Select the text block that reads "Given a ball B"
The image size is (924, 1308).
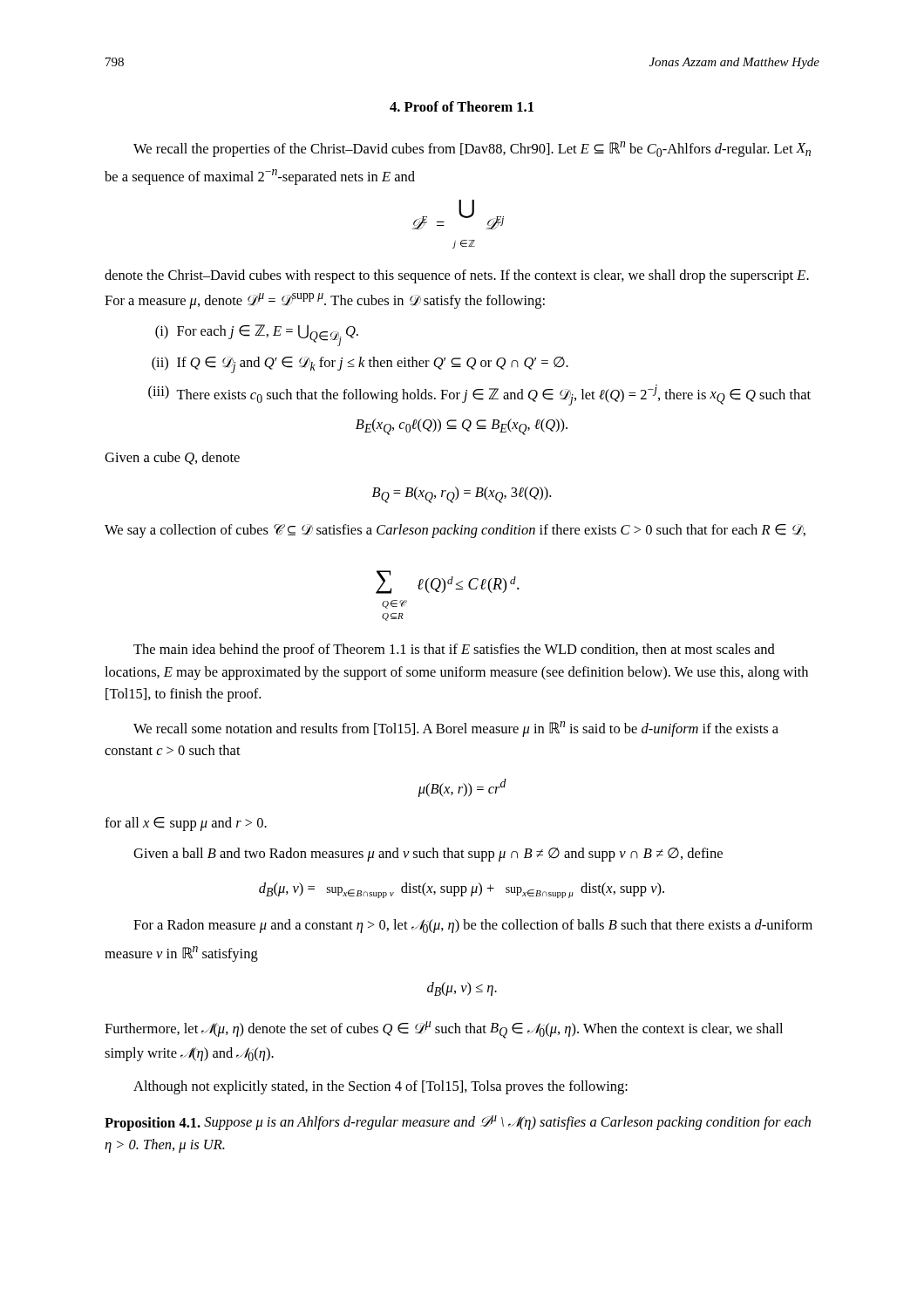[x=428, y=853]
